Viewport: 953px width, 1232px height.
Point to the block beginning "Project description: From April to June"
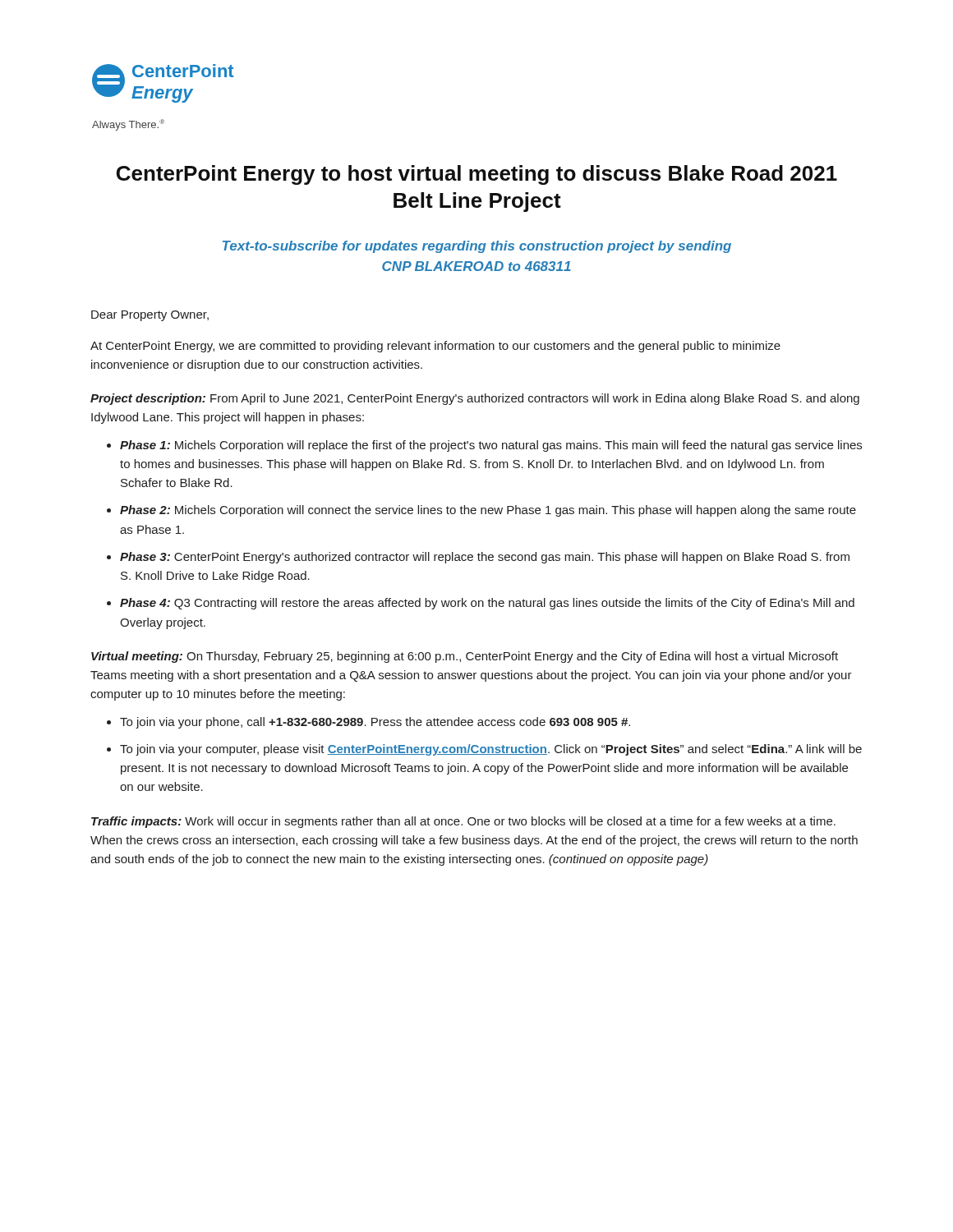click(475, 408)
